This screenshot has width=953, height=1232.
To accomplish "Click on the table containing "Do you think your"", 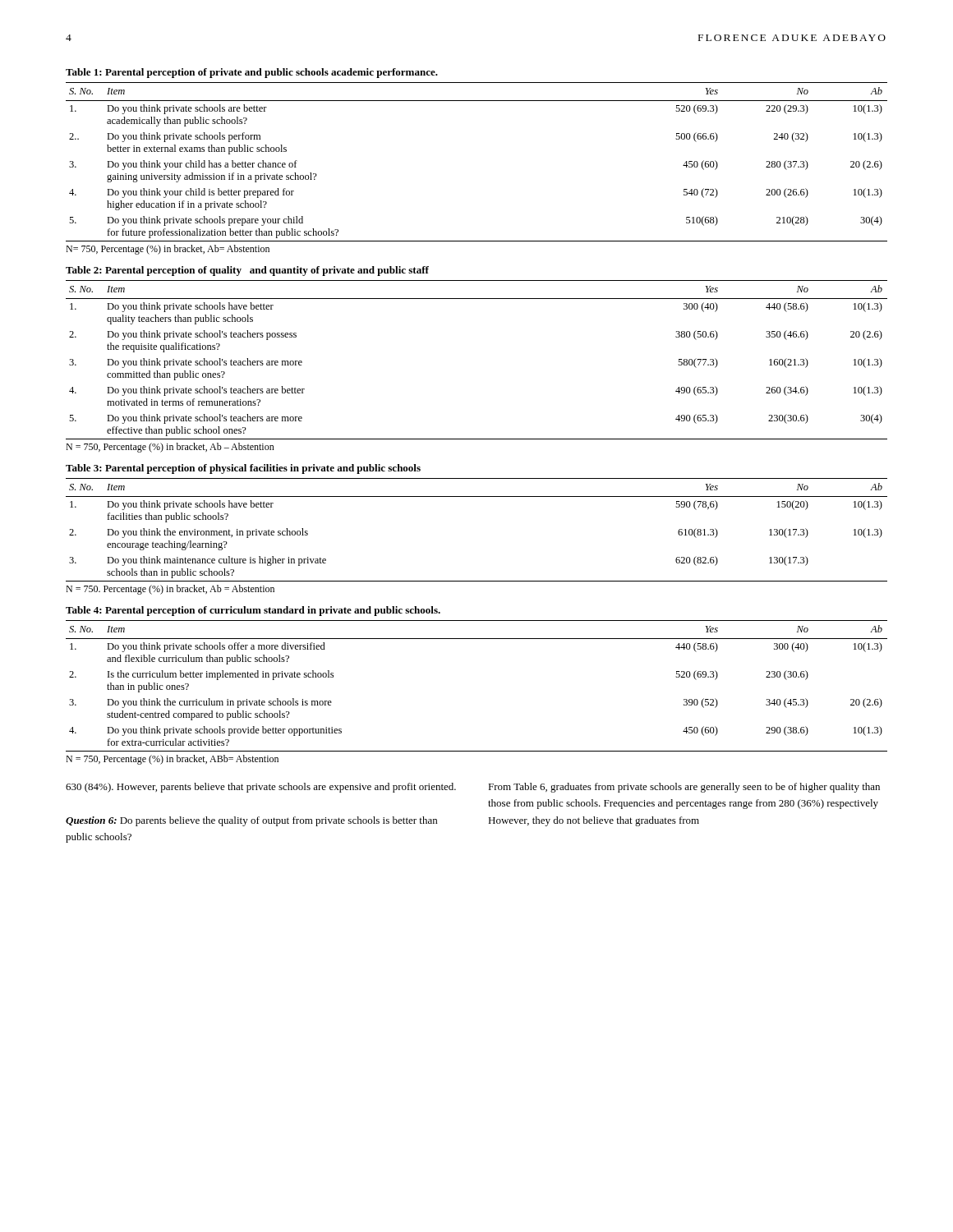I will click(x=476, y=162).
